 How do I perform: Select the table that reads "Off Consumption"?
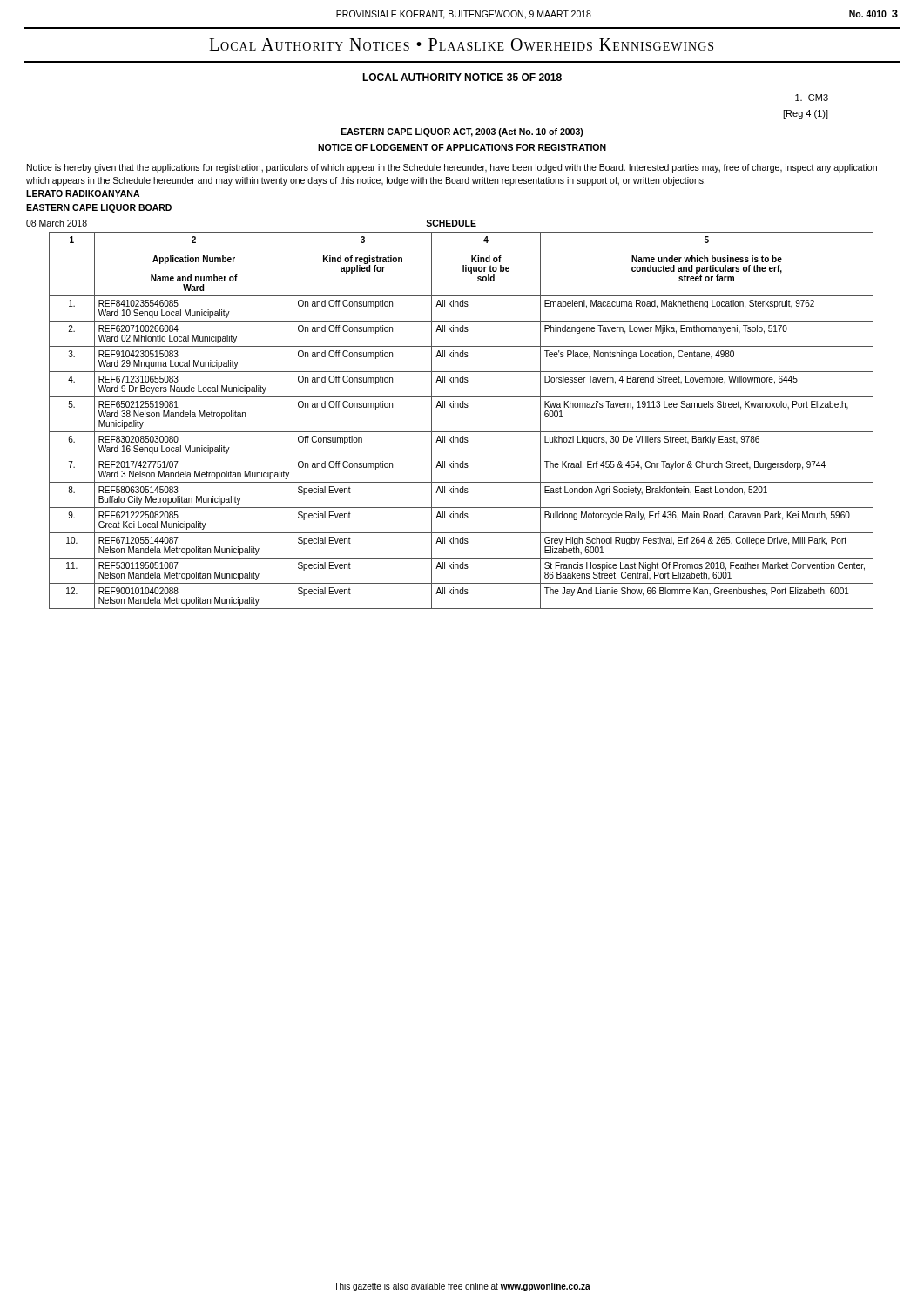pos(462,420)
